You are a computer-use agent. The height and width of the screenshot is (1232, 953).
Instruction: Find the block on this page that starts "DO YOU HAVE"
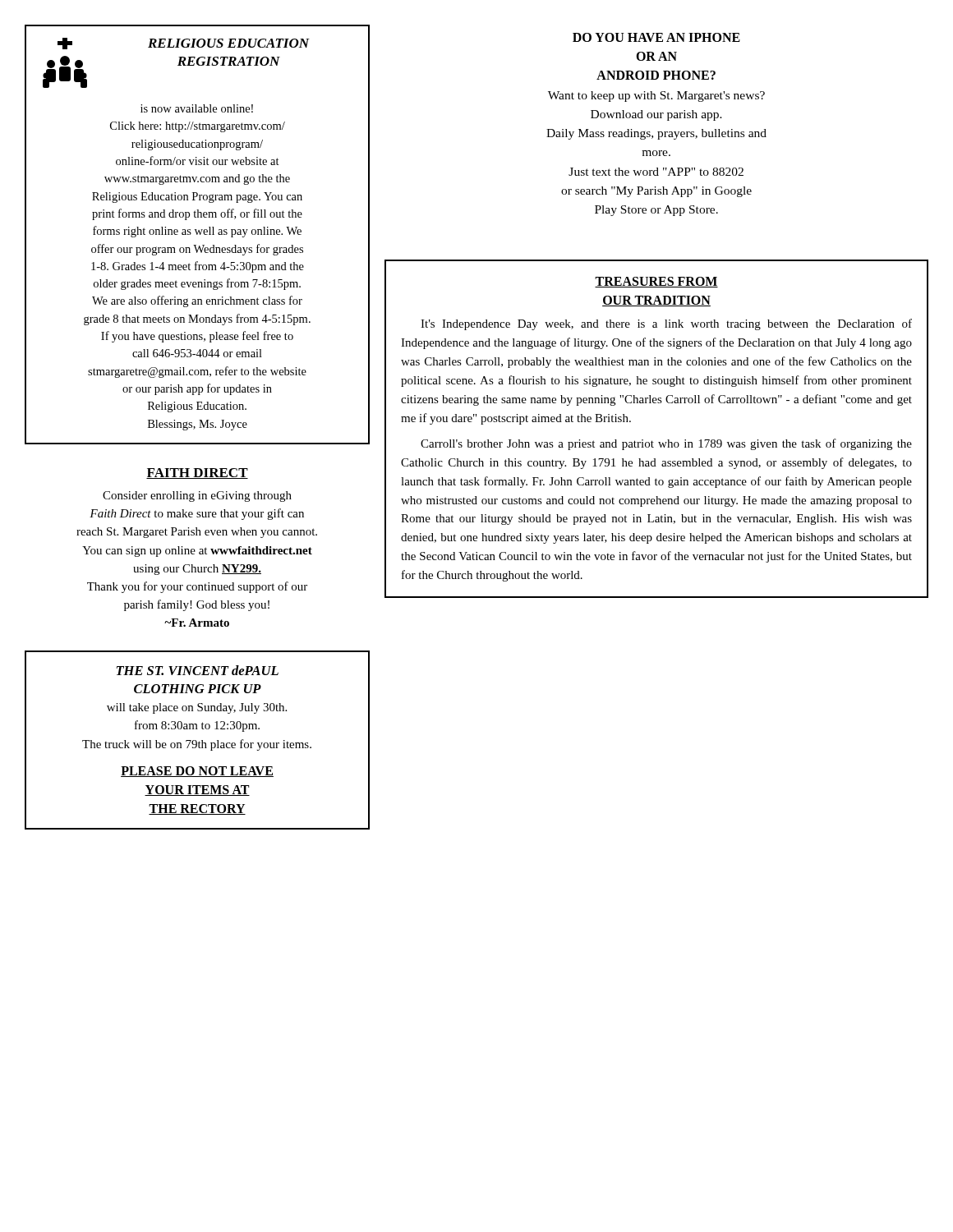click(x=656, y=122)
